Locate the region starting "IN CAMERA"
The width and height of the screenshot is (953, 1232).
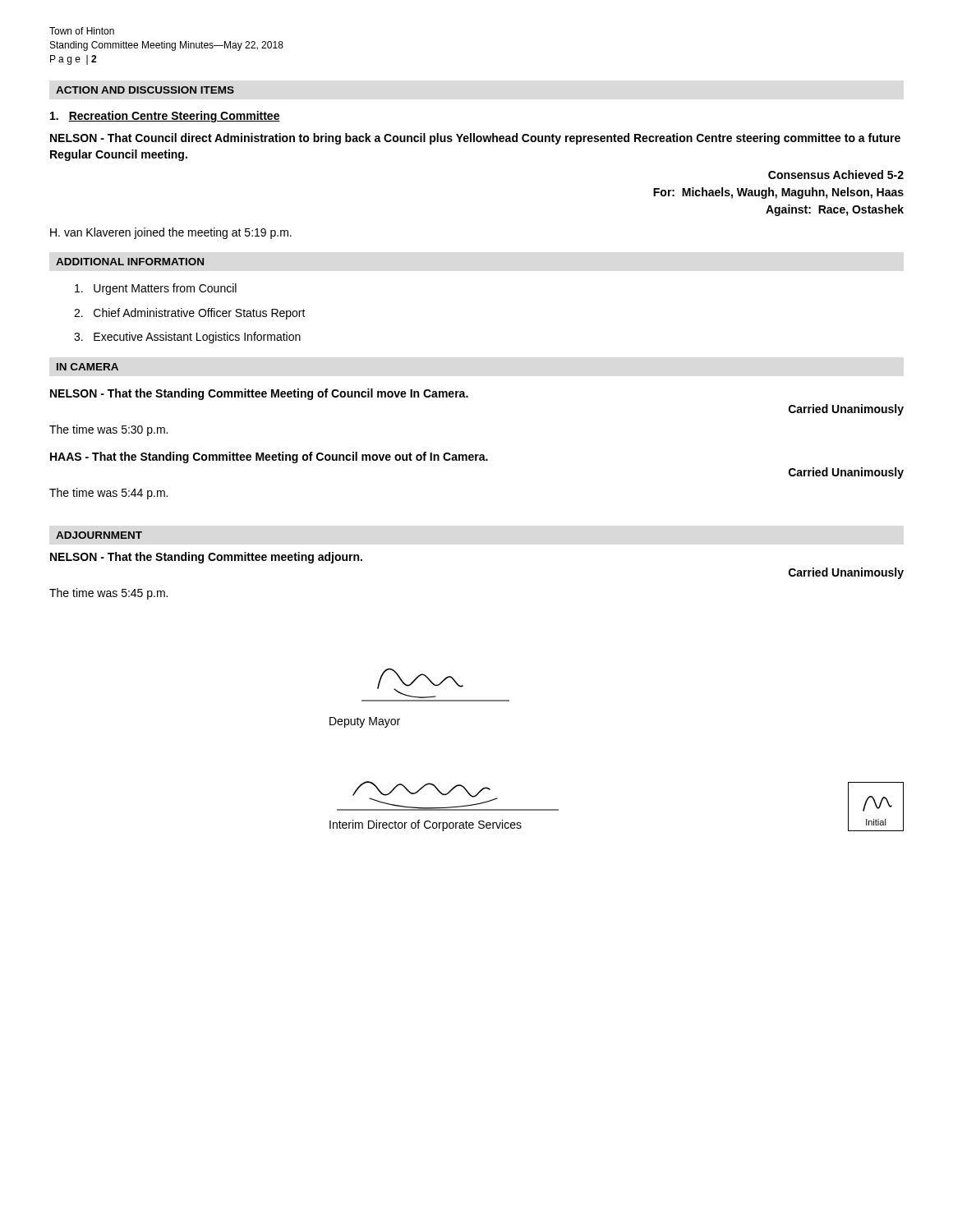(87, 367)
